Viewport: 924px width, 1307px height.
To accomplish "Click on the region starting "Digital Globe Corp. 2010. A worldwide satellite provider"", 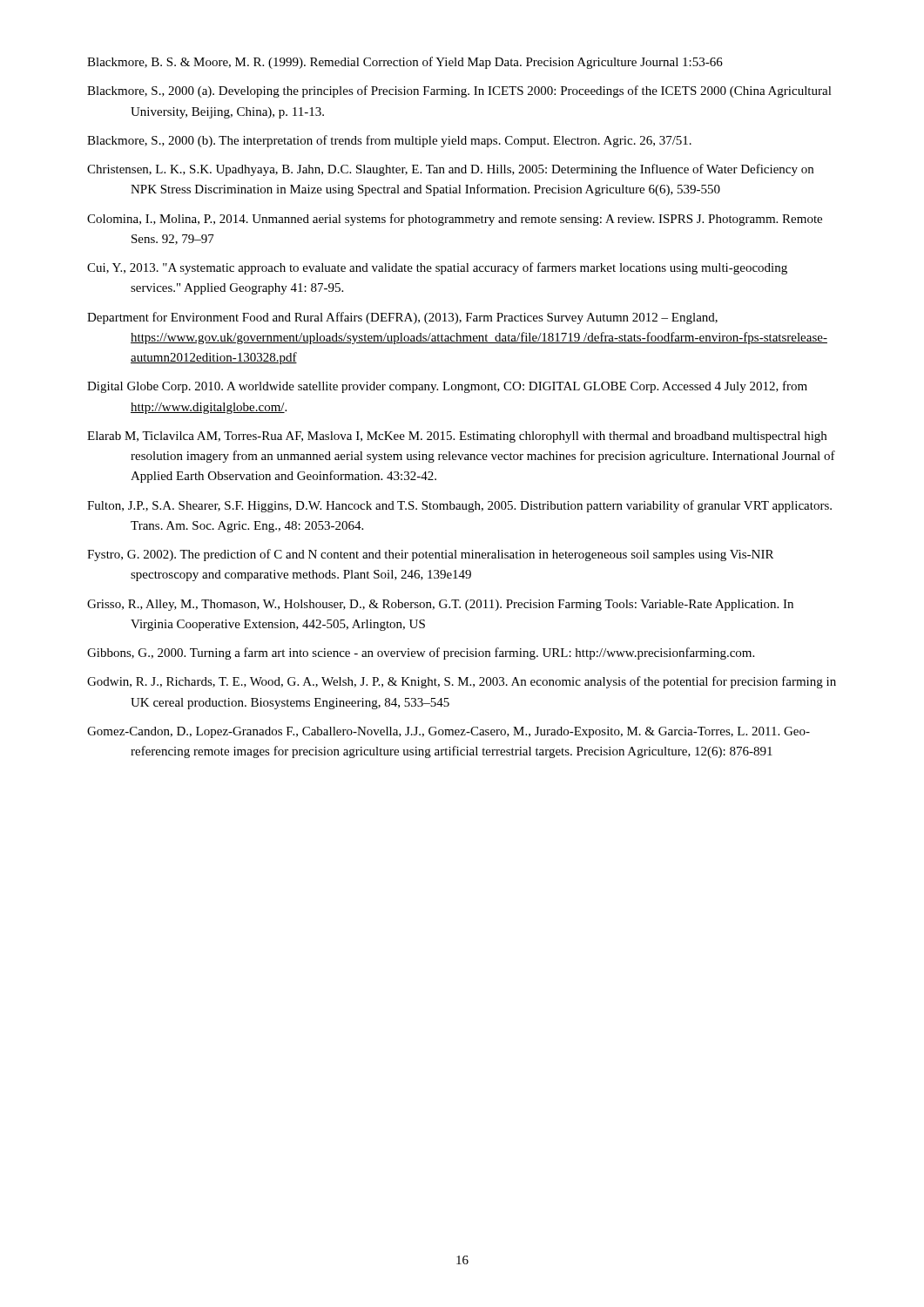I will tap(447, 396).
